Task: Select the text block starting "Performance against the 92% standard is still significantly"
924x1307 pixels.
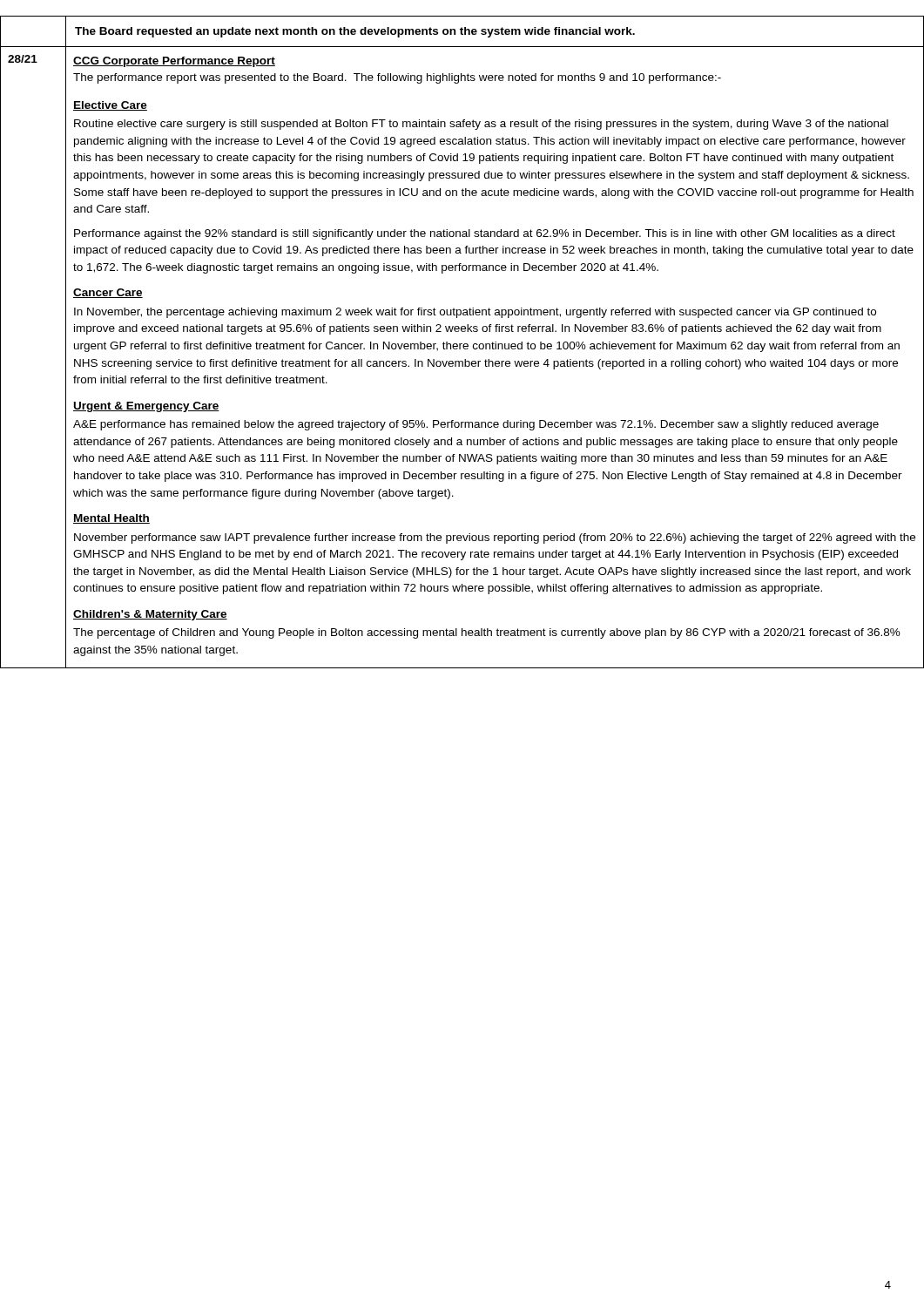Action: [493, 250]
